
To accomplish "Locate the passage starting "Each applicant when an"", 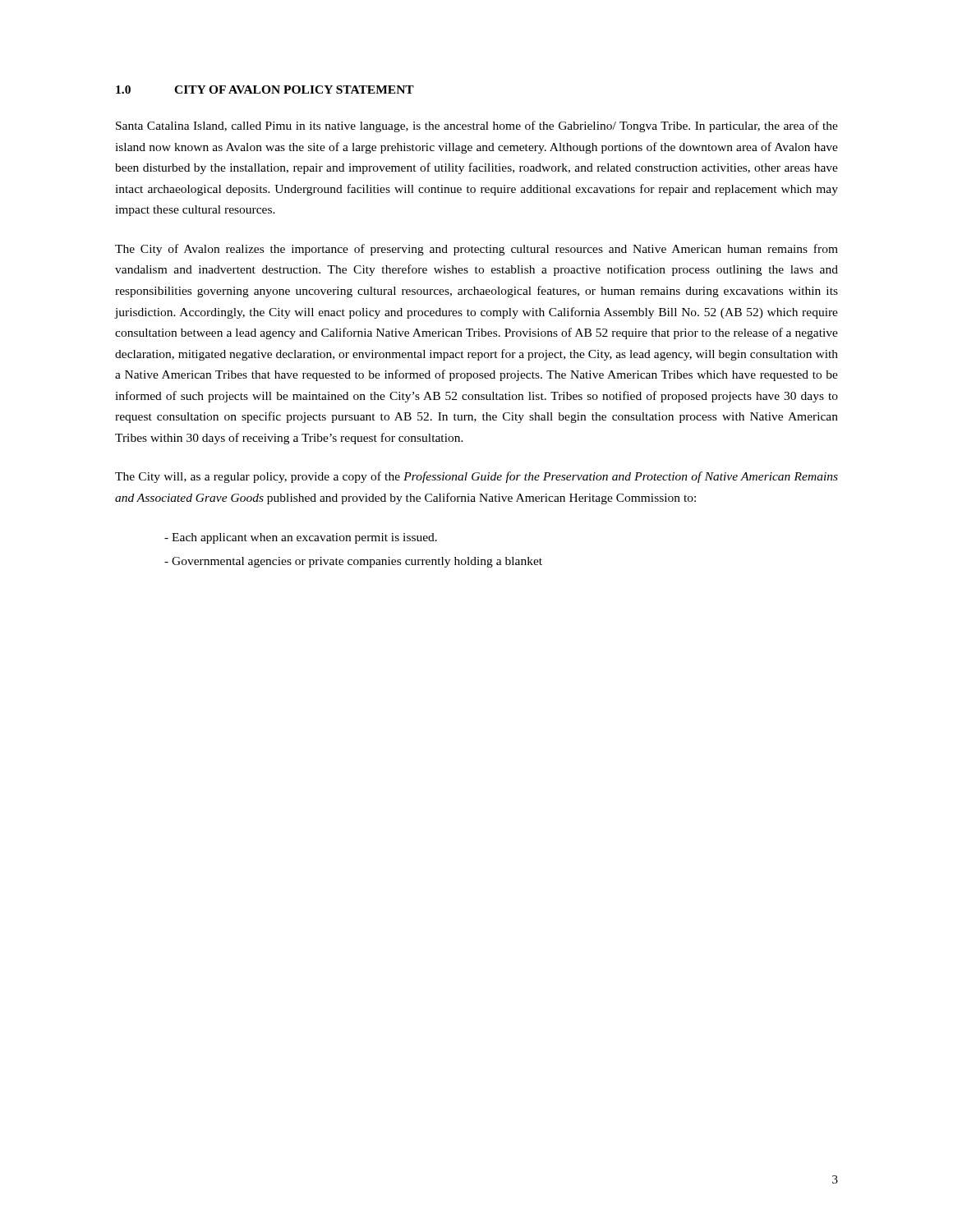I will click(x=301, y=536).
